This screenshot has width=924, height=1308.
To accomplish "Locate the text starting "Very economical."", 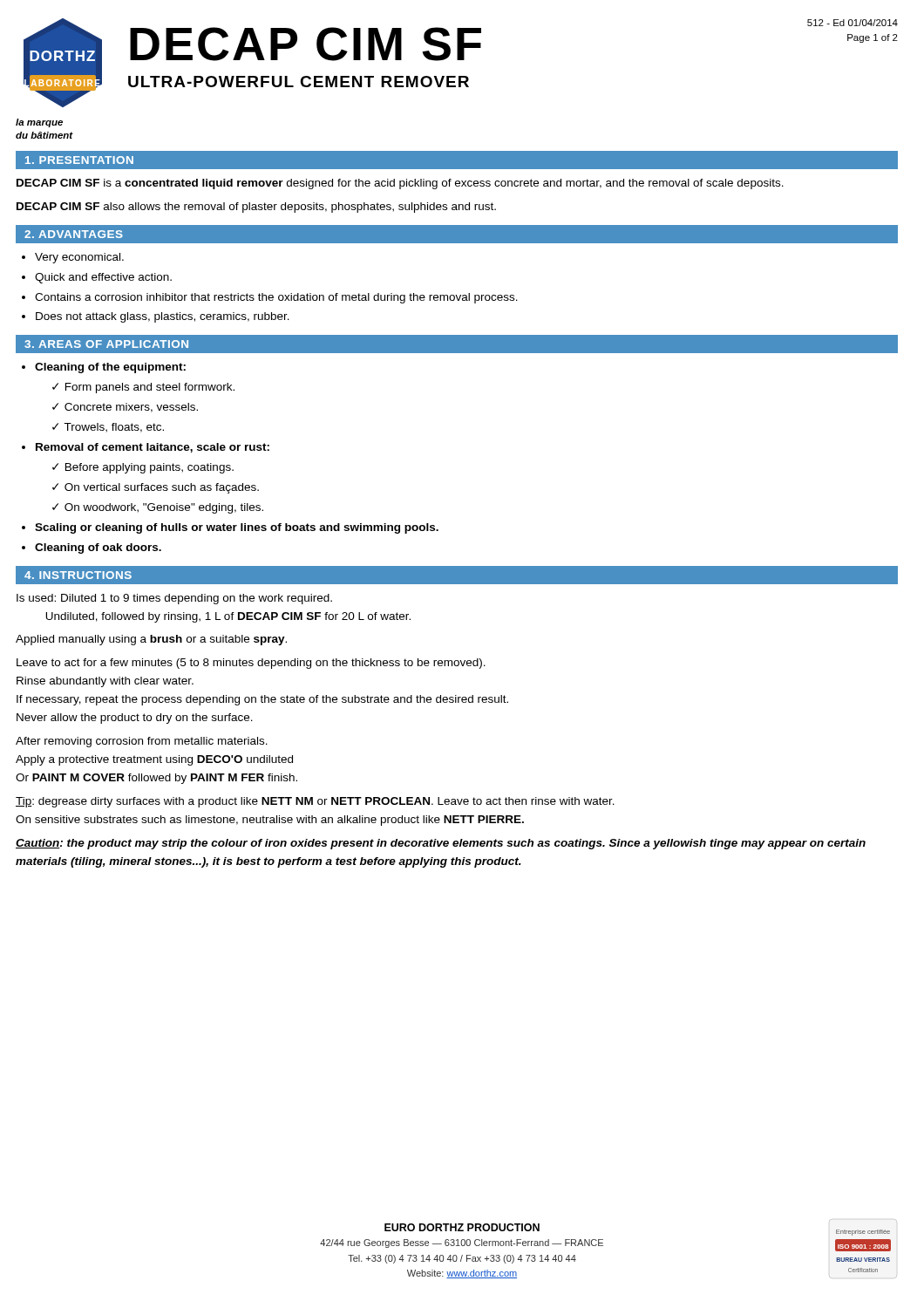I will point(80,256).
